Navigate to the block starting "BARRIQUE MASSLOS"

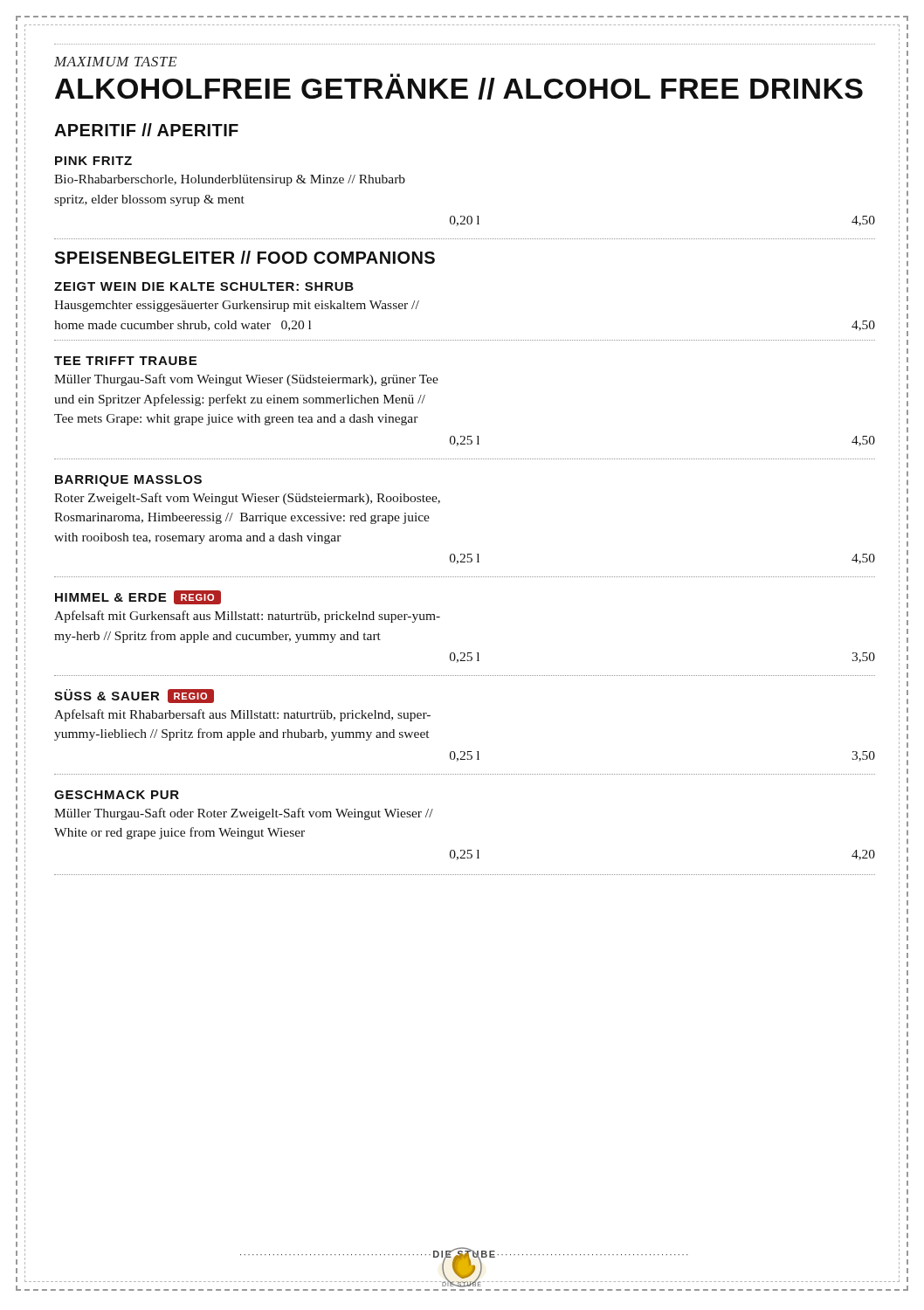click(x=128, y=481)
